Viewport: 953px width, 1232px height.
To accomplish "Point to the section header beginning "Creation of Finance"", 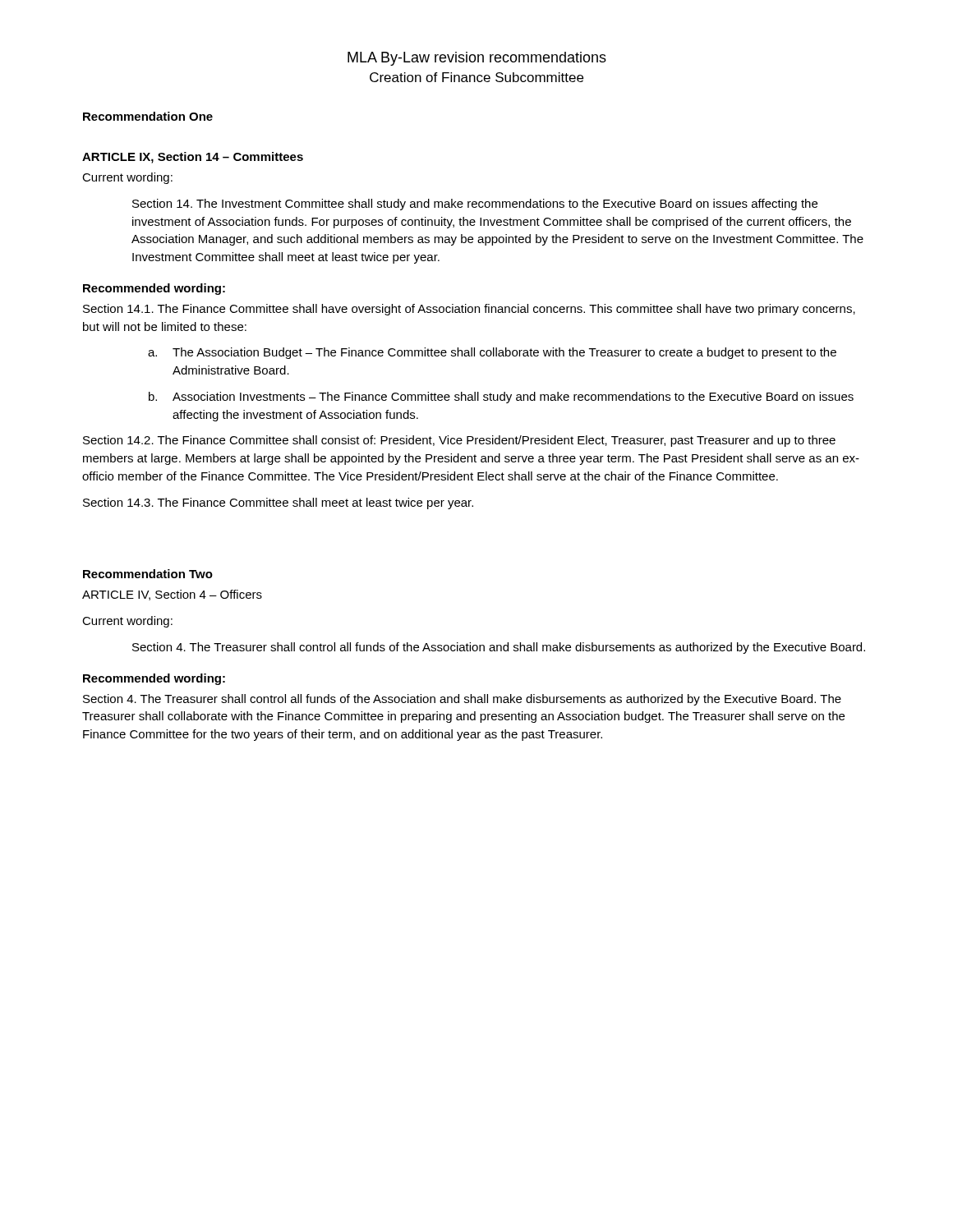I will (476, 78).
